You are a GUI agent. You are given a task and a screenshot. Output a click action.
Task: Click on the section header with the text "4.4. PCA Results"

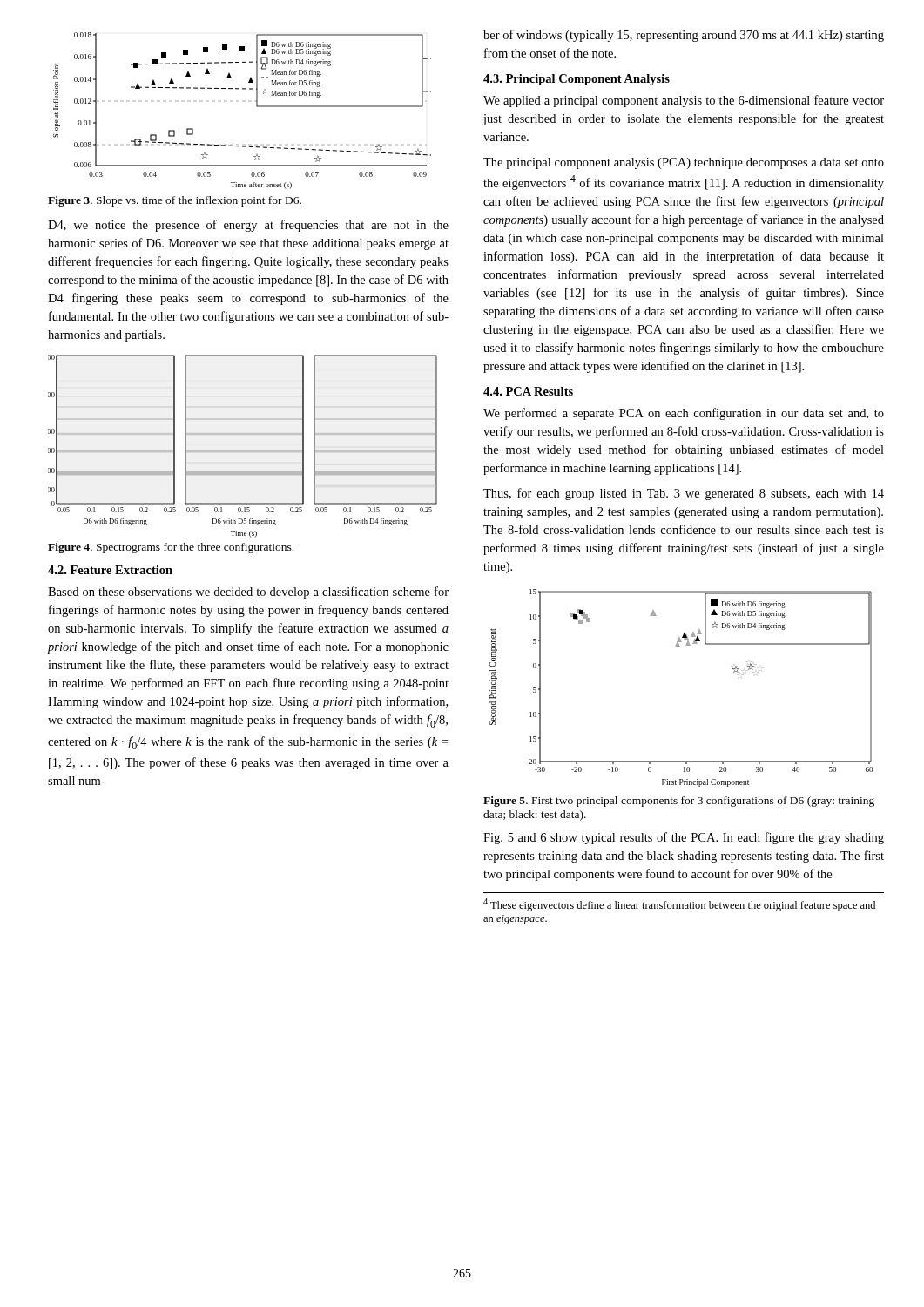click(x=528, y=391)
